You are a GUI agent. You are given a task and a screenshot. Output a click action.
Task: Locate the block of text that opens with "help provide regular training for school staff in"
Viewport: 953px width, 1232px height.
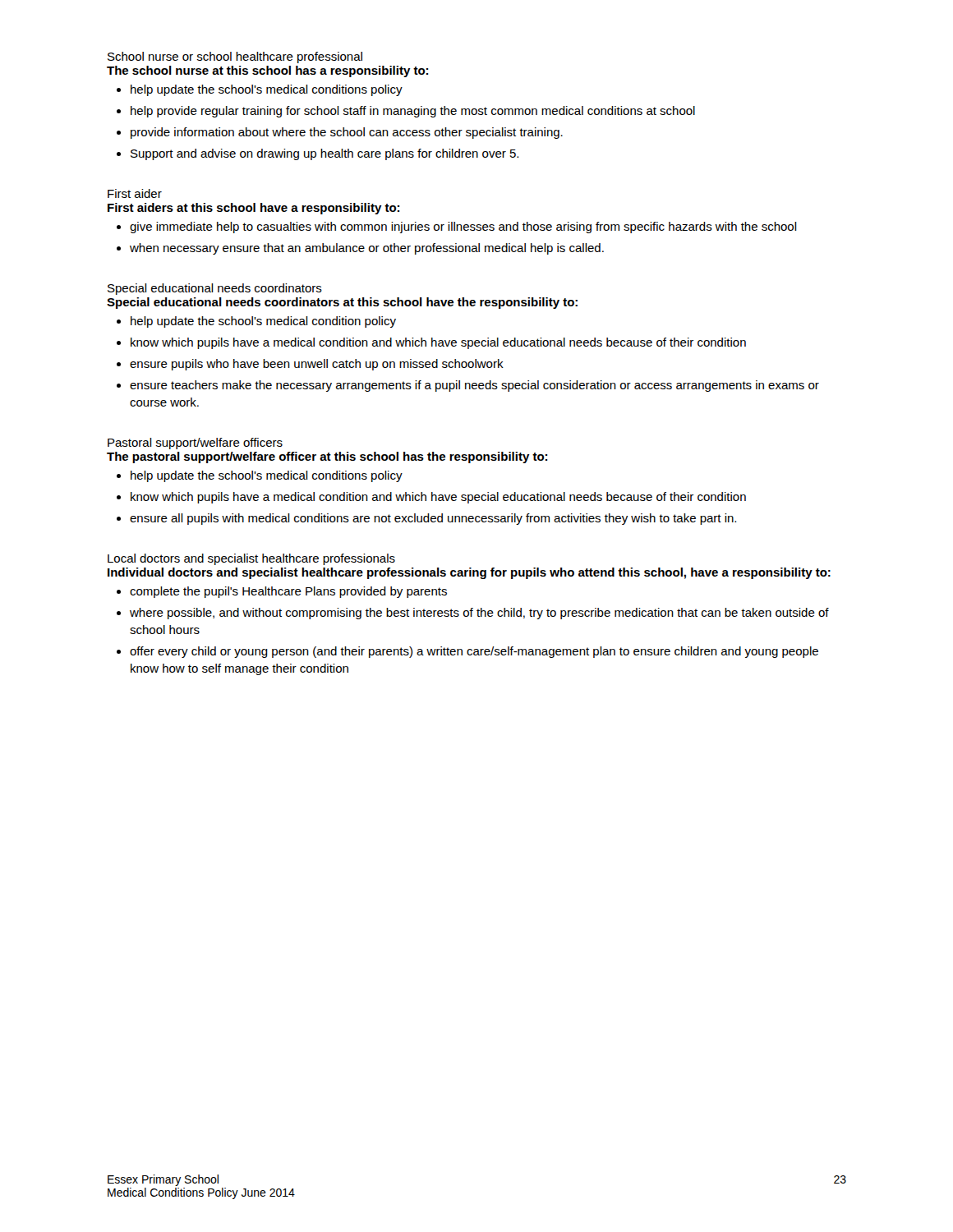click(x=488, y=111)
